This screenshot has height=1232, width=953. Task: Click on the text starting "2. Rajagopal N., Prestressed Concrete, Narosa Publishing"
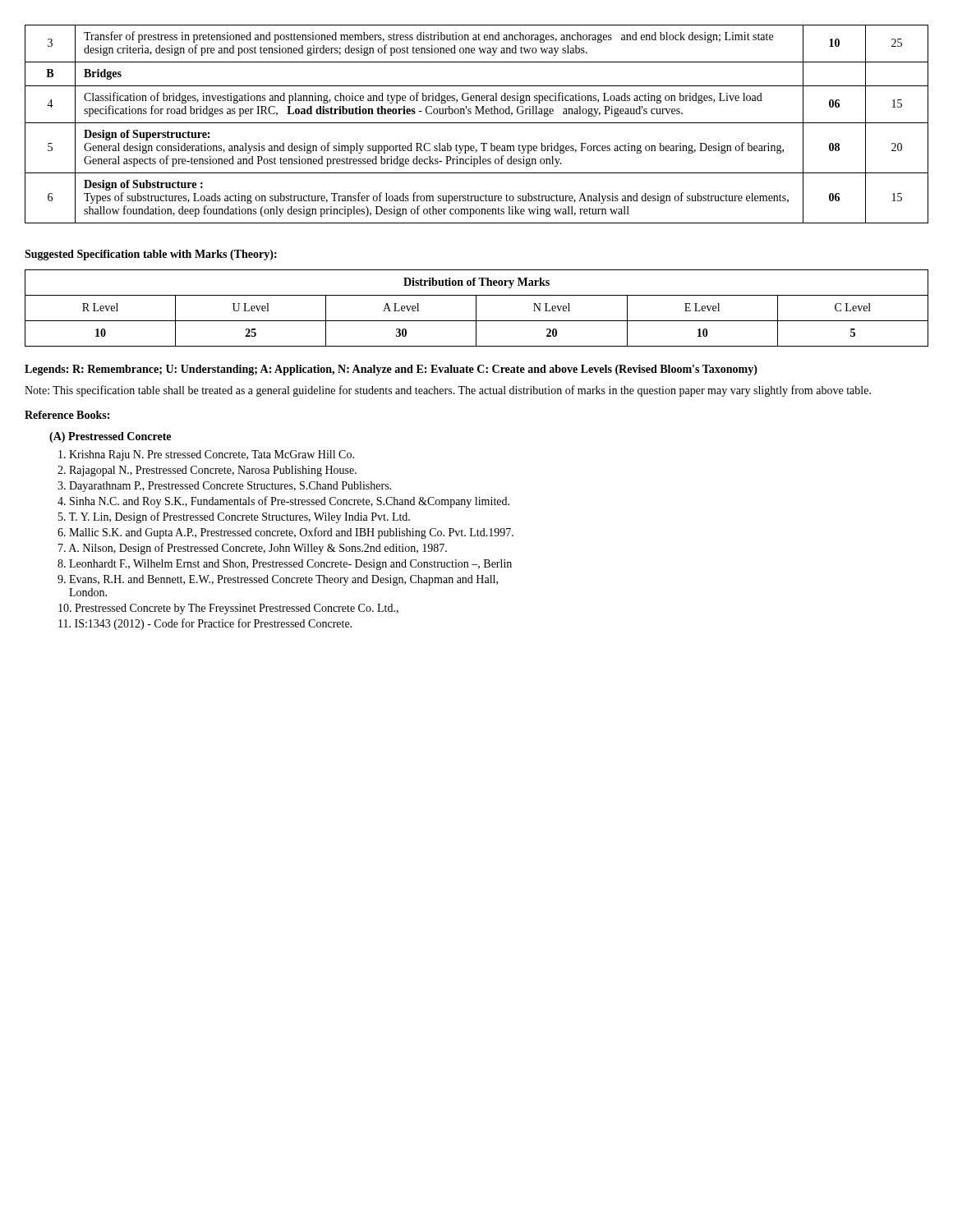(207, 470)
